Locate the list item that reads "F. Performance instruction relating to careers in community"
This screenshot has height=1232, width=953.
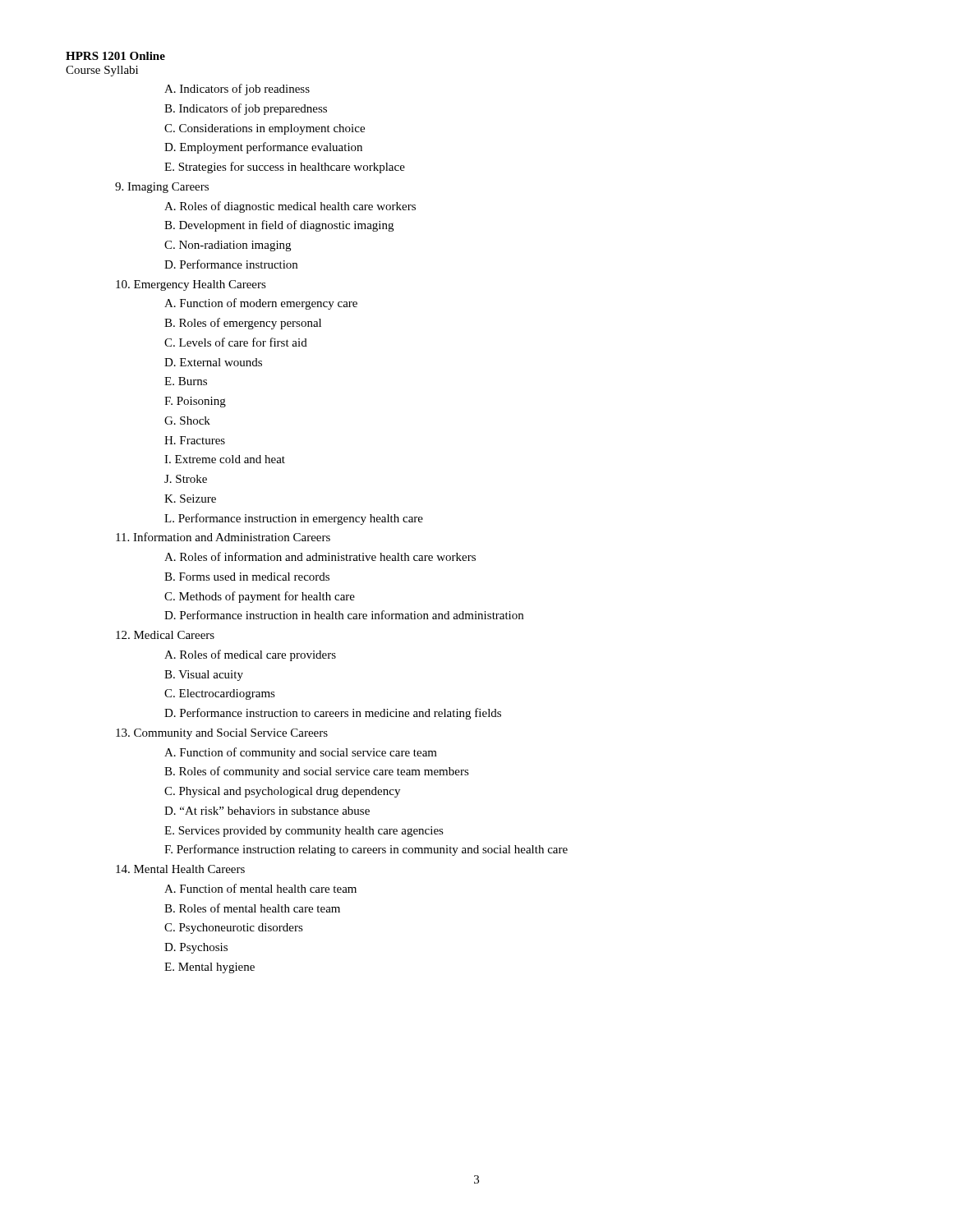coord(366,849)
